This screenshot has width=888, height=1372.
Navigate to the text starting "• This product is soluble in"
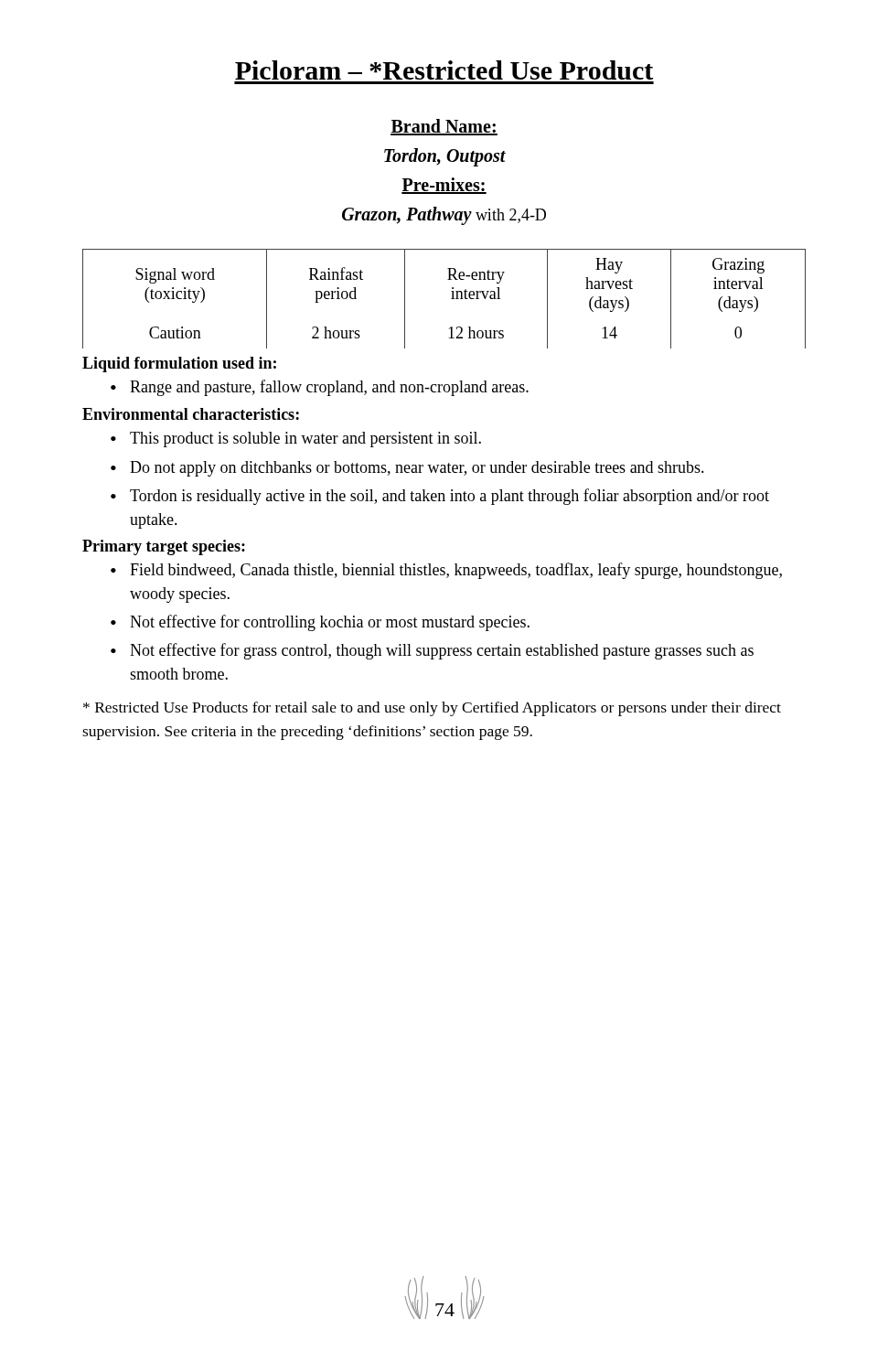point(458,439)
